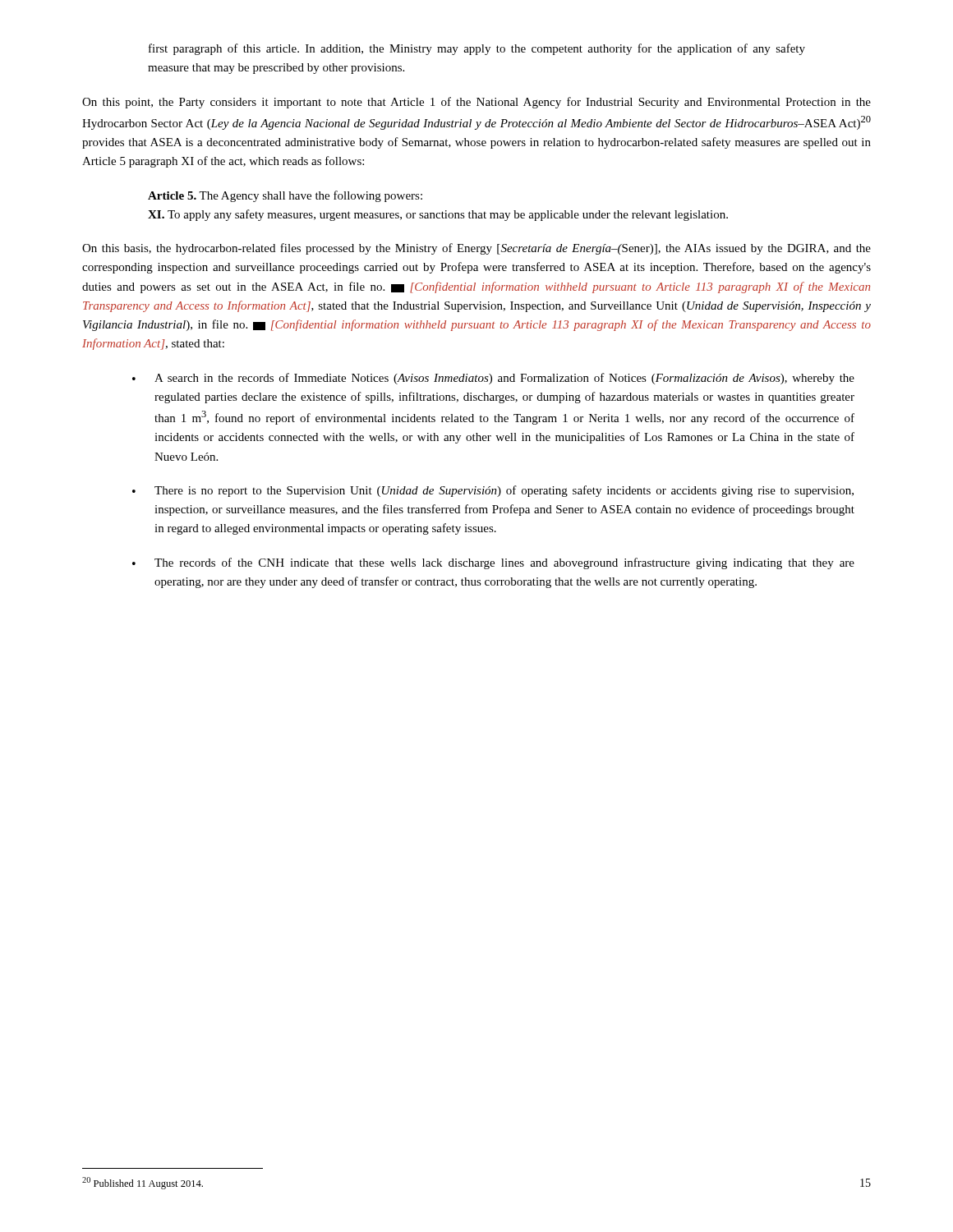Locate the region starting "20 Published 11 August 2014."

pos(143,1183)
